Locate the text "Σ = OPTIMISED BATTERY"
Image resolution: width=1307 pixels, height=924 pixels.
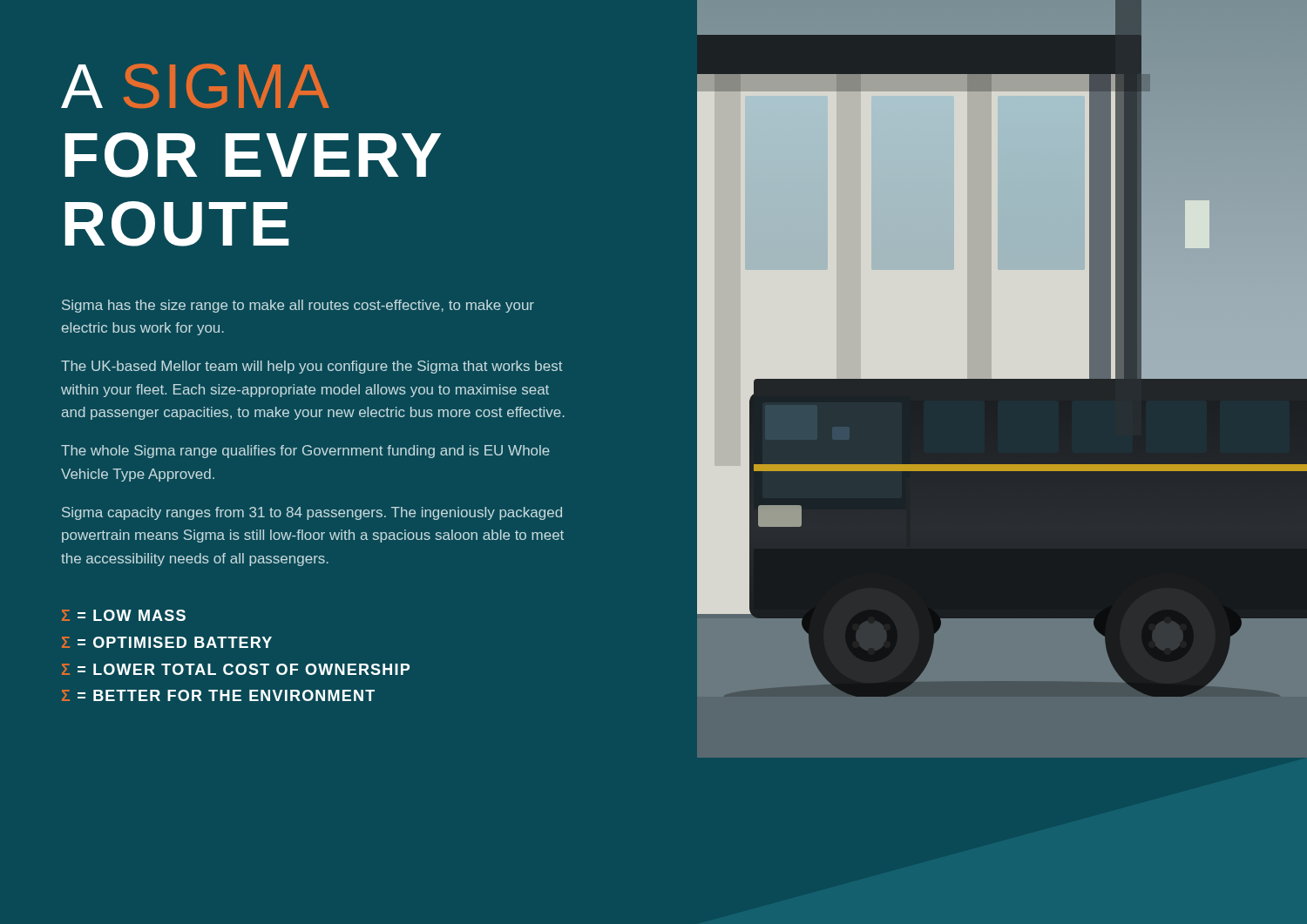pyautogui.click(x=167, y=643)
